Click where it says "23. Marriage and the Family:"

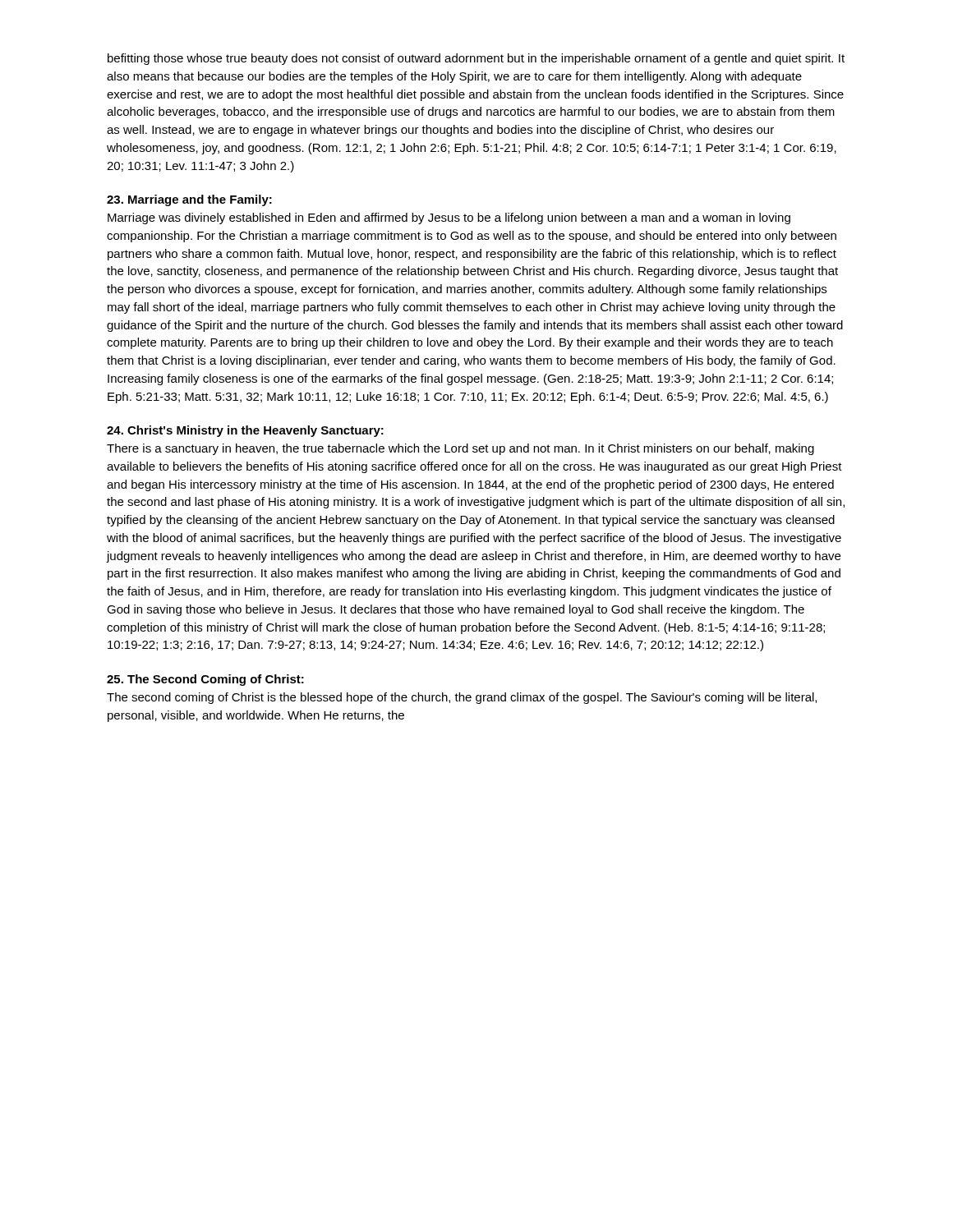pyautogui.click(x=190, y=199)
